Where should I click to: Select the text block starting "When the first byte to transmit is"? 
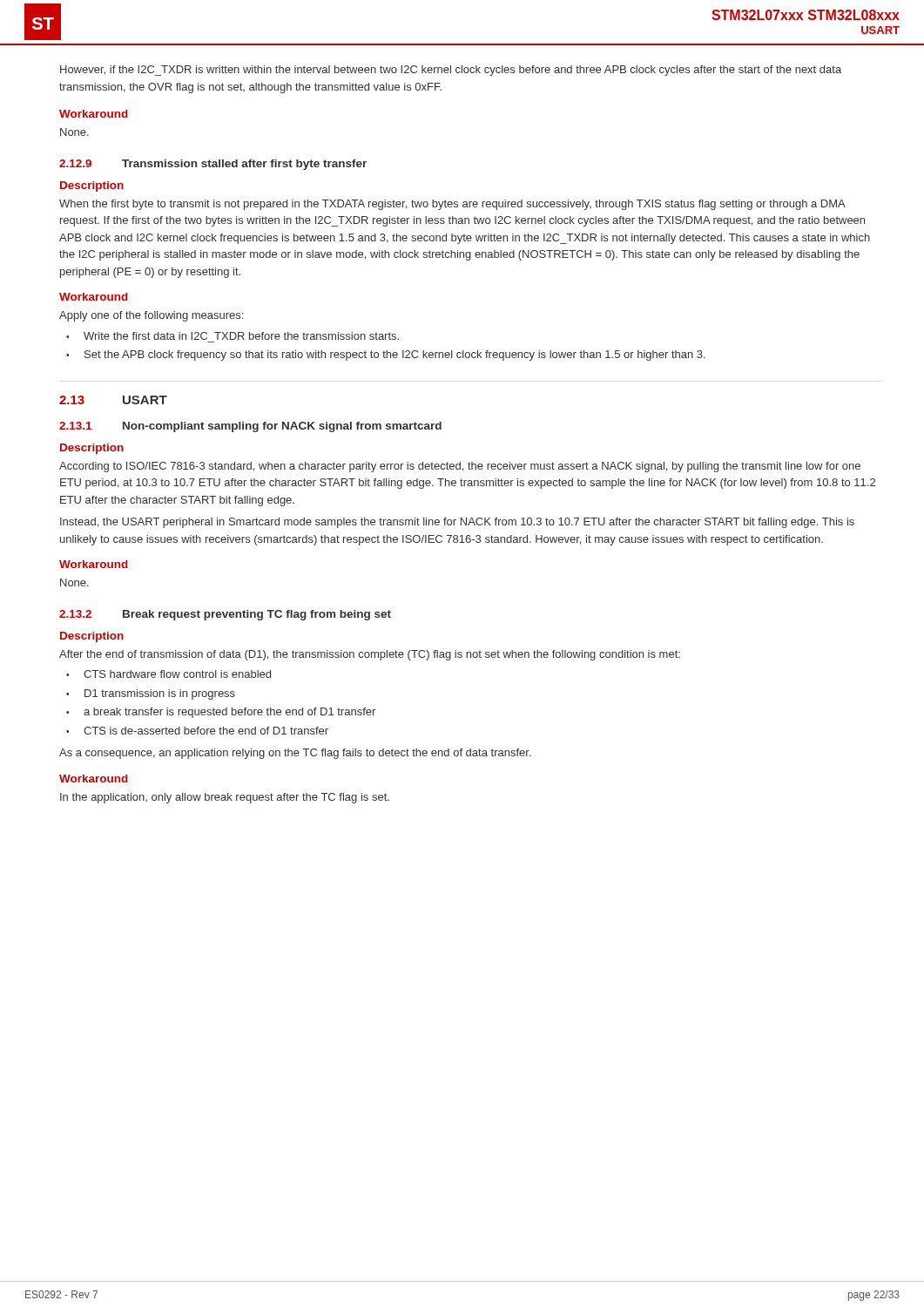(x=465, y=237)
